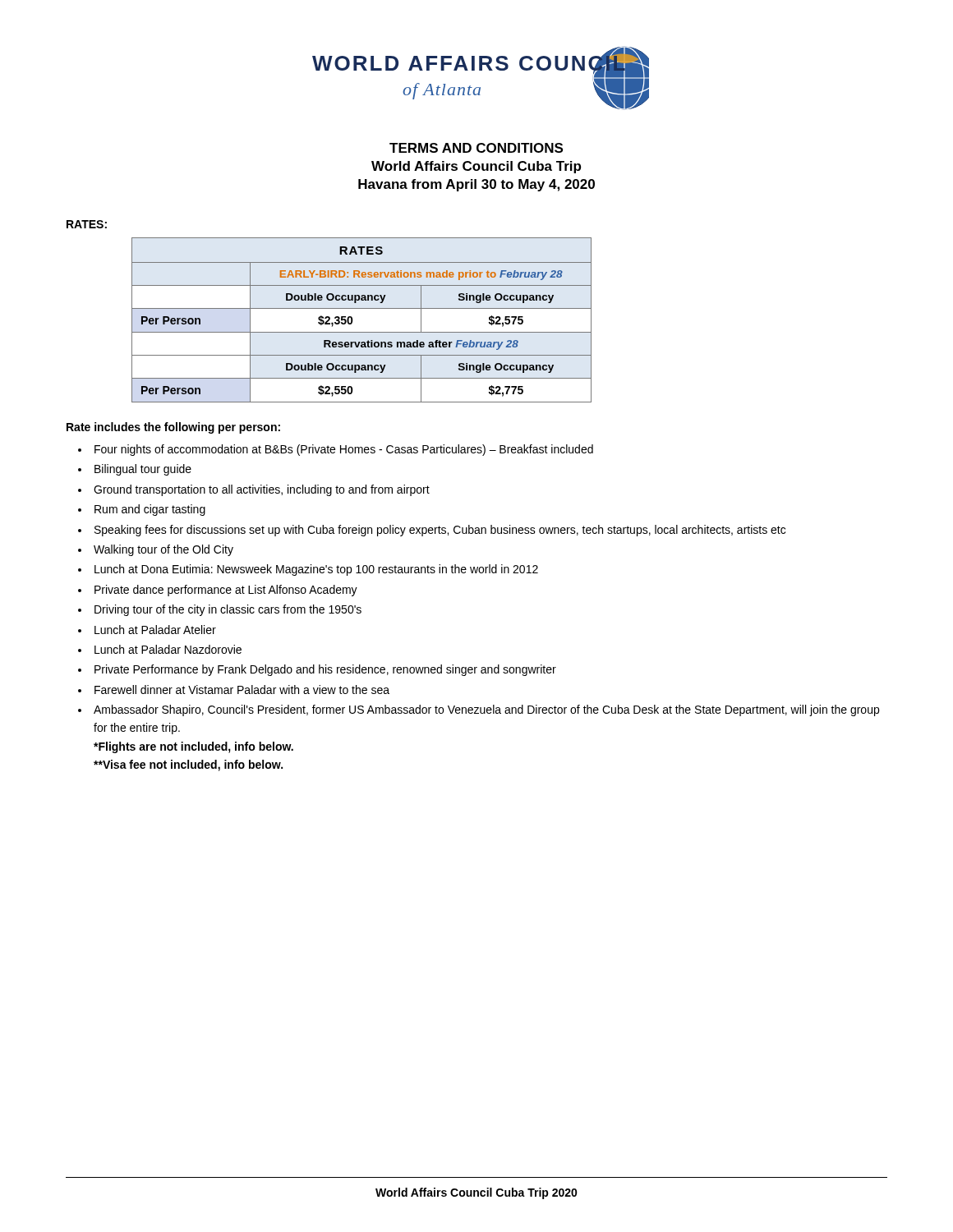Find the list item that says "Farewell dinner at Vistamar Paladar with"
This screenshot has width=953, height=1232.
[242, 690]
